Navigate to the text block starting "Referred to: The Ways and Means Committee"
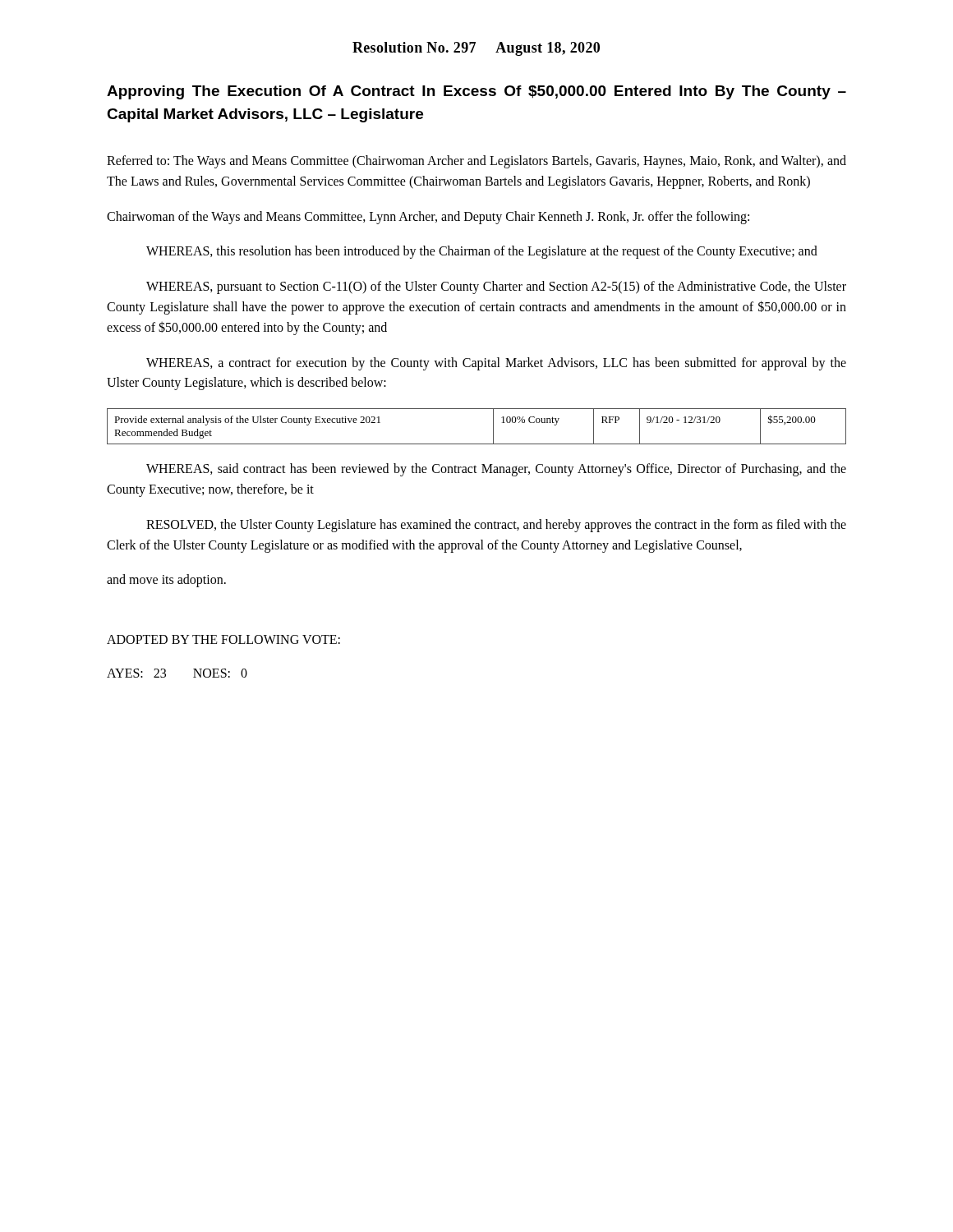 pyautogui.click(x=476, y=171)
